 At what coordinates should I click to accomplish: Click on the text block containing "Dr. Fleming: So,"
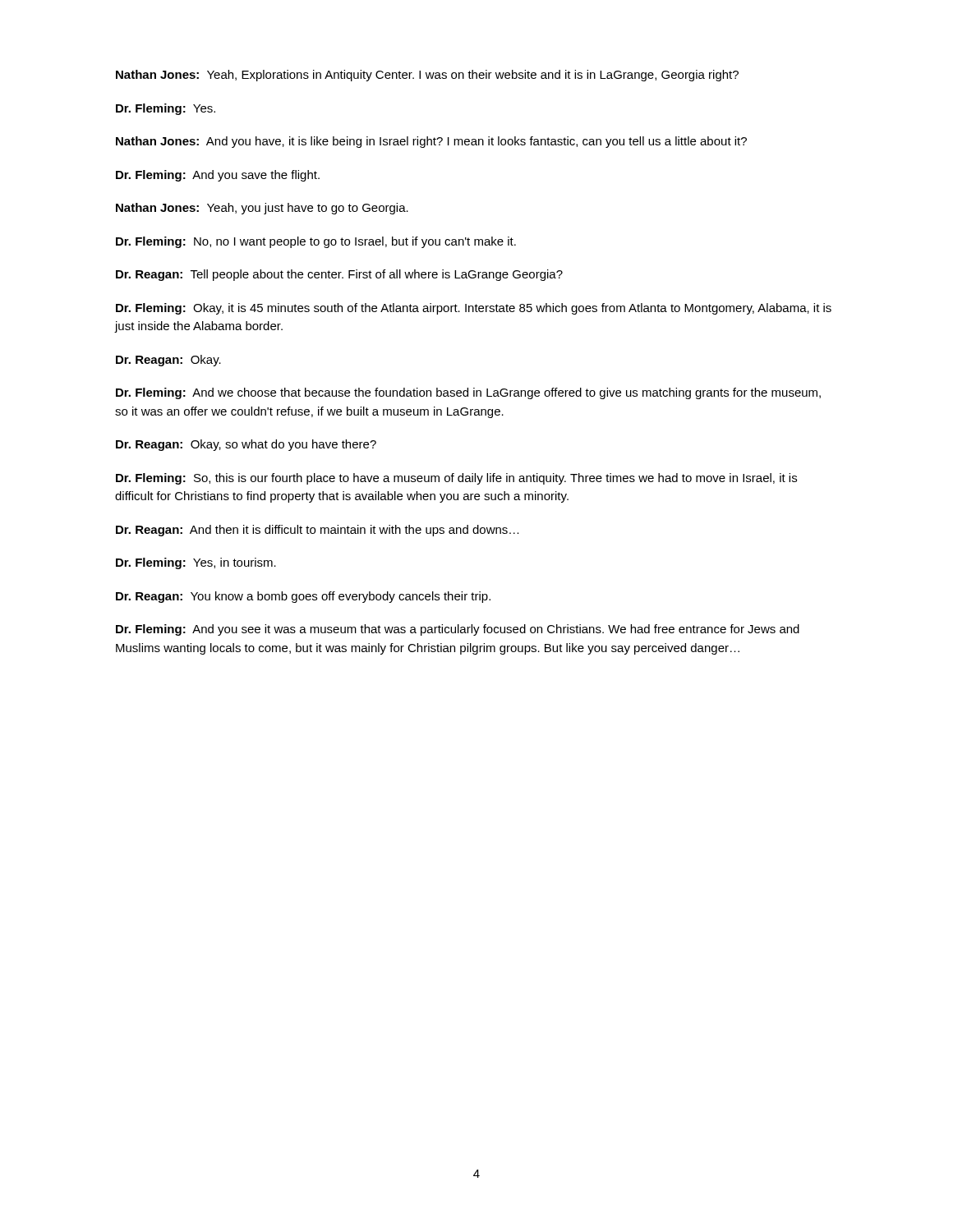[x=456, y=486]
